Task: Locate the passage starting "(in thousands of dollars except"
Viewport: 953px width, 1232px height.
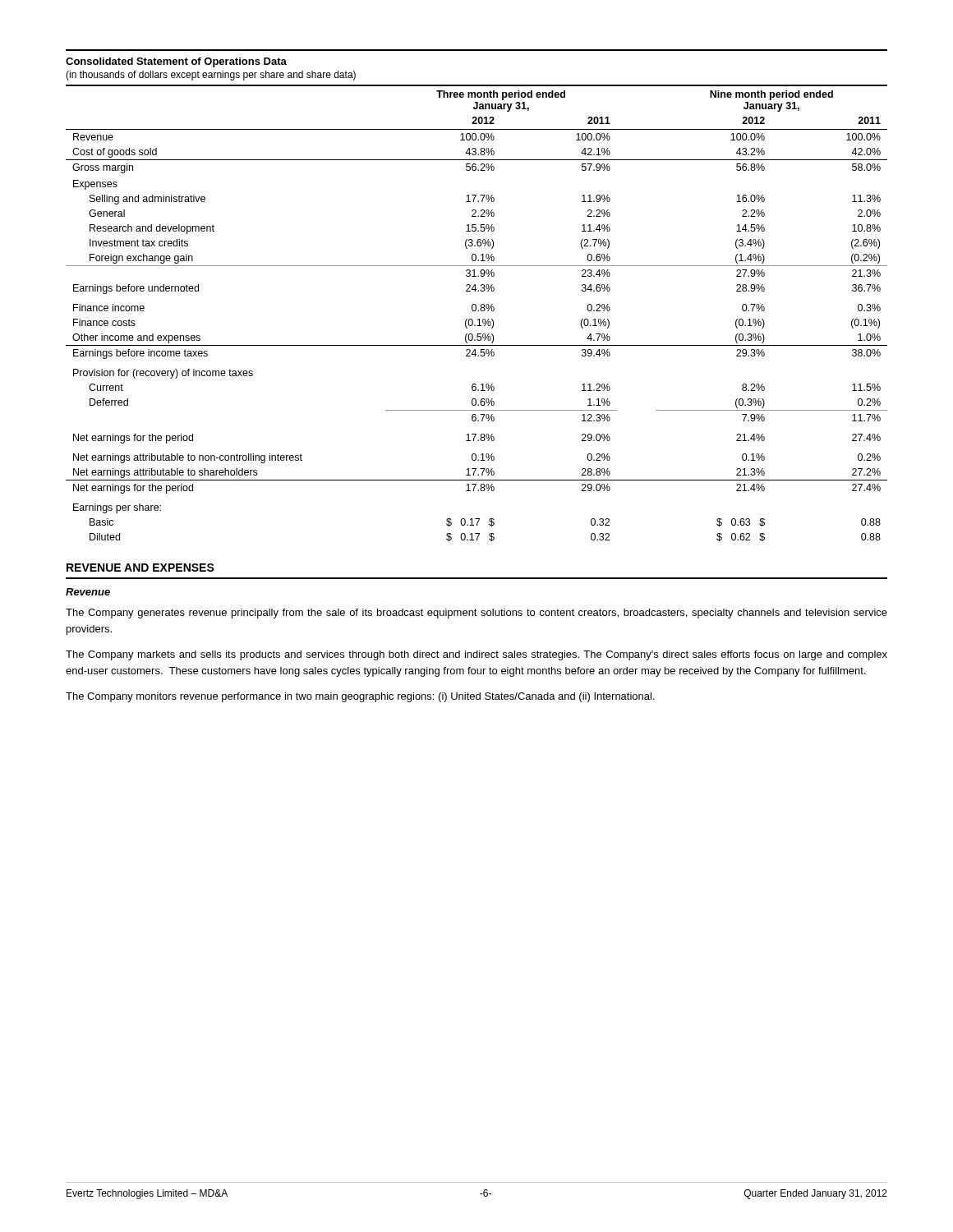Action: coord(211,75)
